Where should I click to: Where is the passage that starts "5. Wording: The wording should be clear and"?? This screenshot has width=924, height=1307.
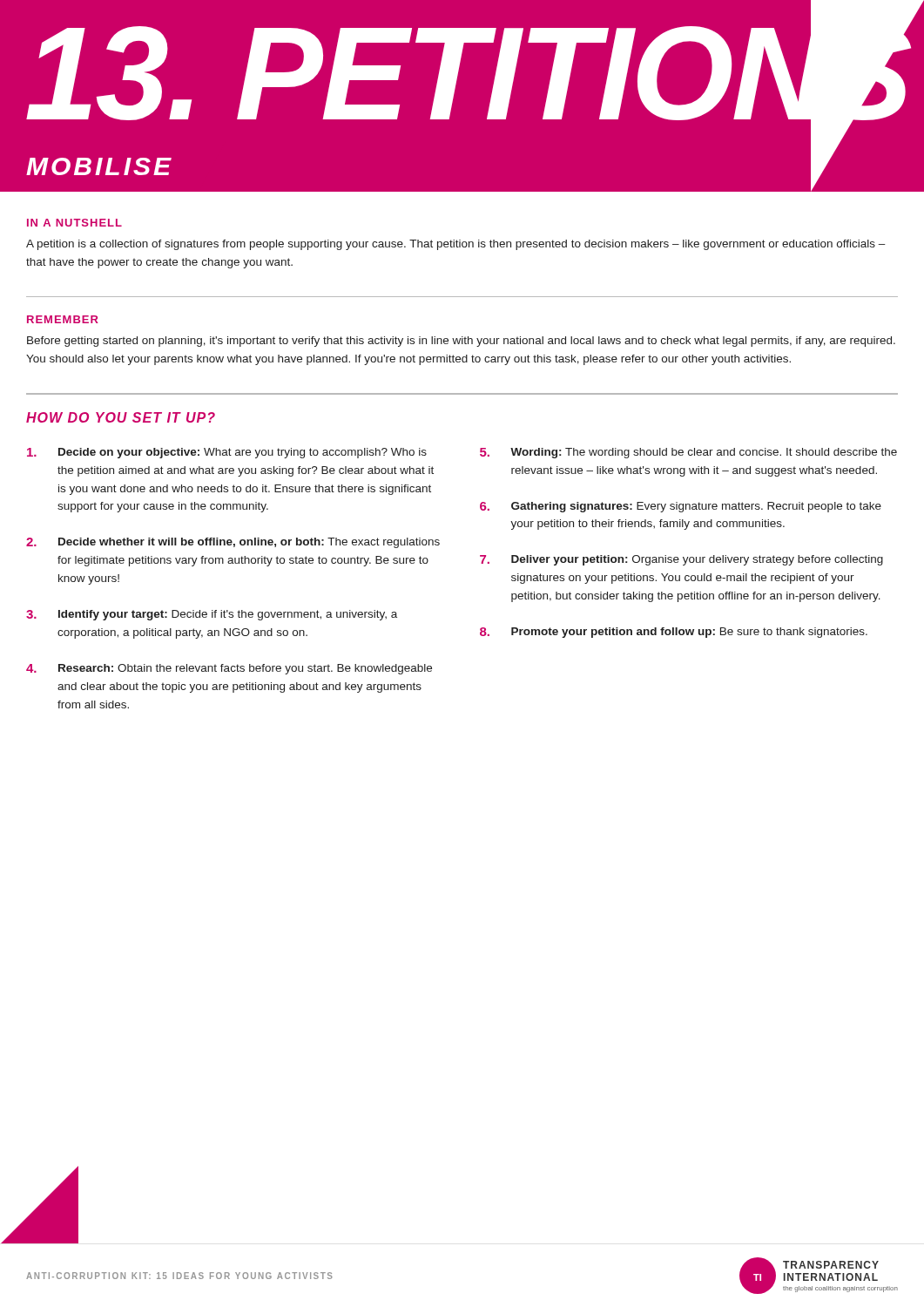(689, 461)
